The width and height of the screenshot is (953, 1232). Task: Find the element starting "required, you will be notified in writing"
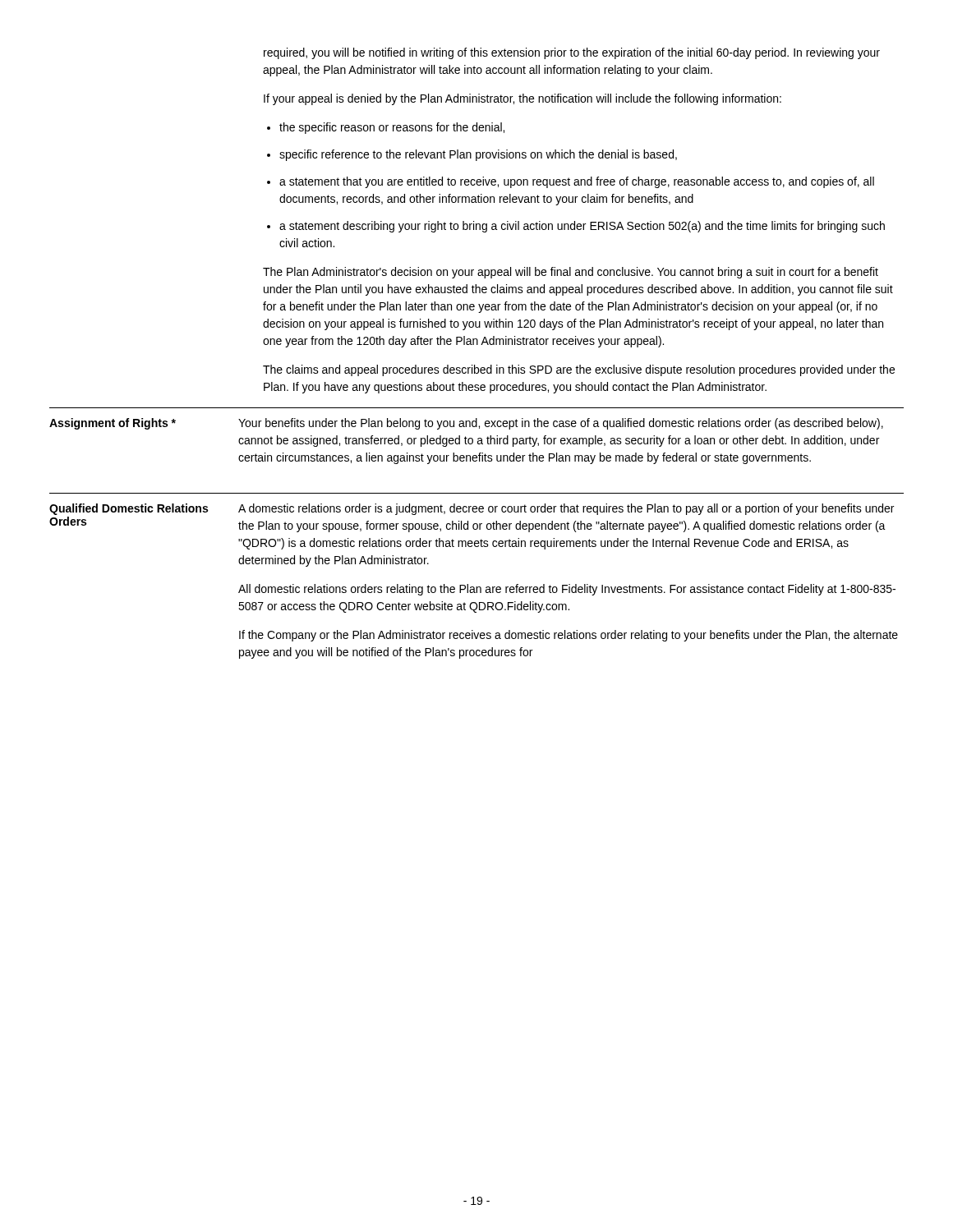point(583,76)
